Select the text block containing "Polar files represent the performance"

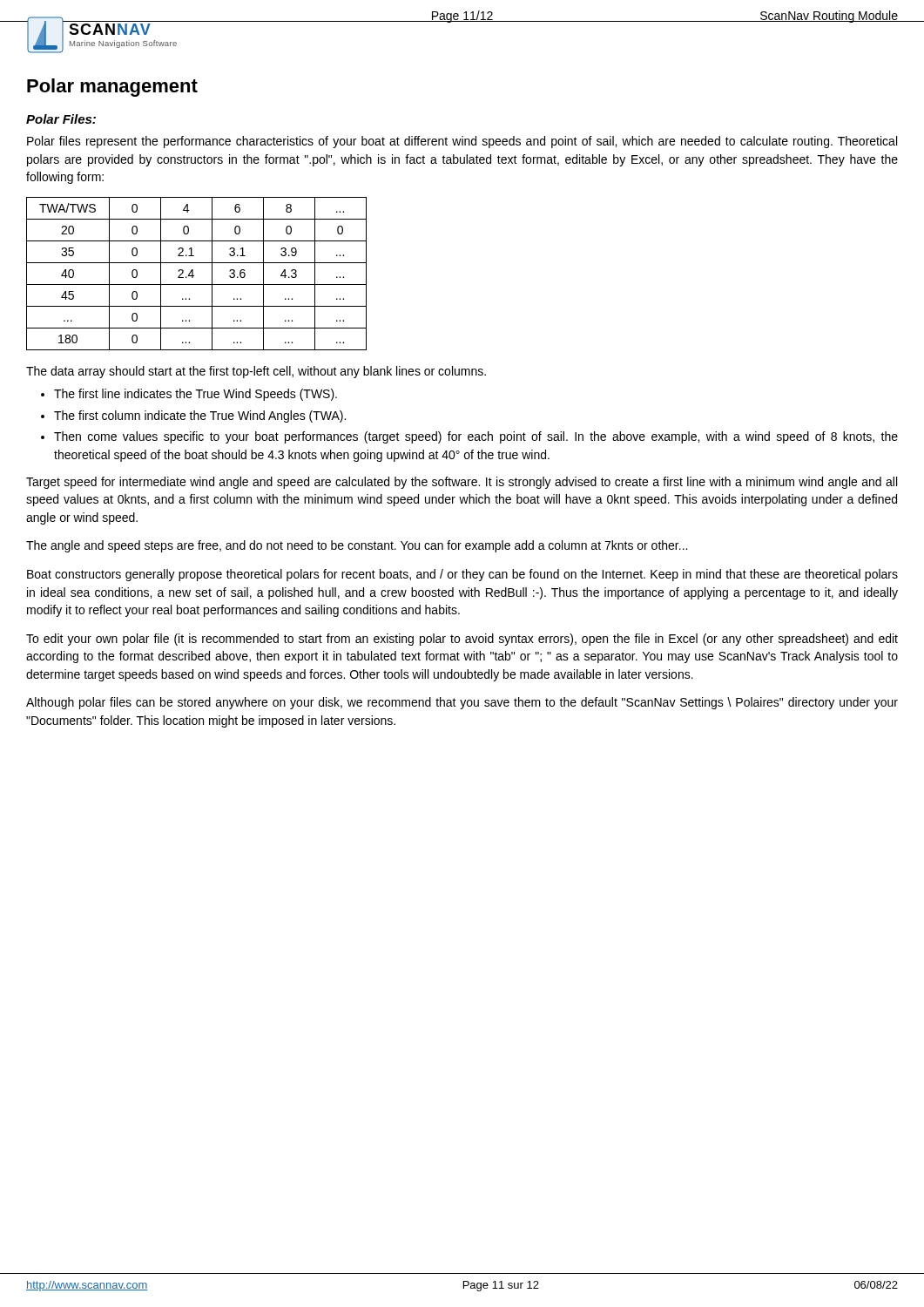tap(462, 159)
